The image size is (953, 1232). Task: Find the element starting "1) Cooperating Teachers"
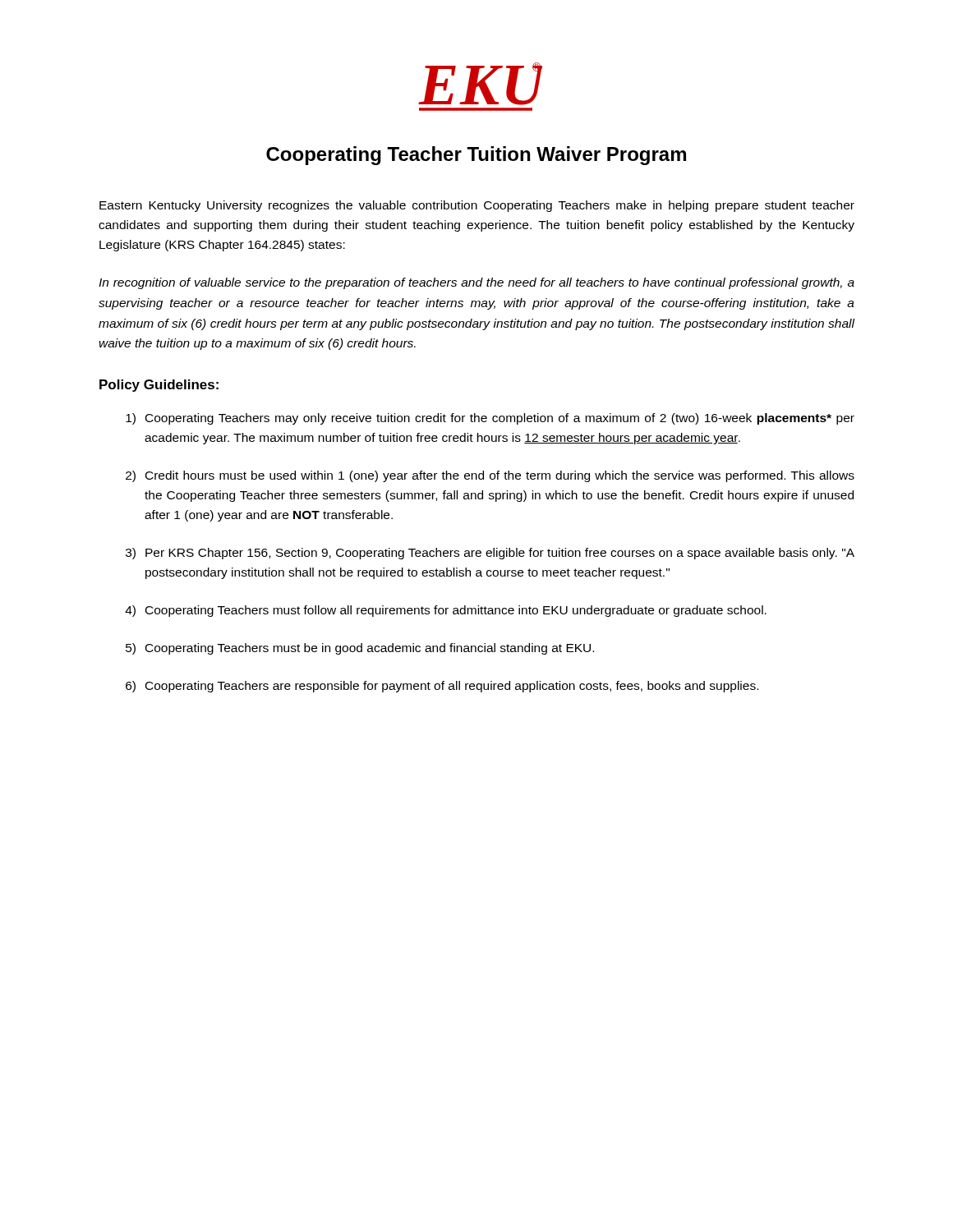(x=476, y=428)
